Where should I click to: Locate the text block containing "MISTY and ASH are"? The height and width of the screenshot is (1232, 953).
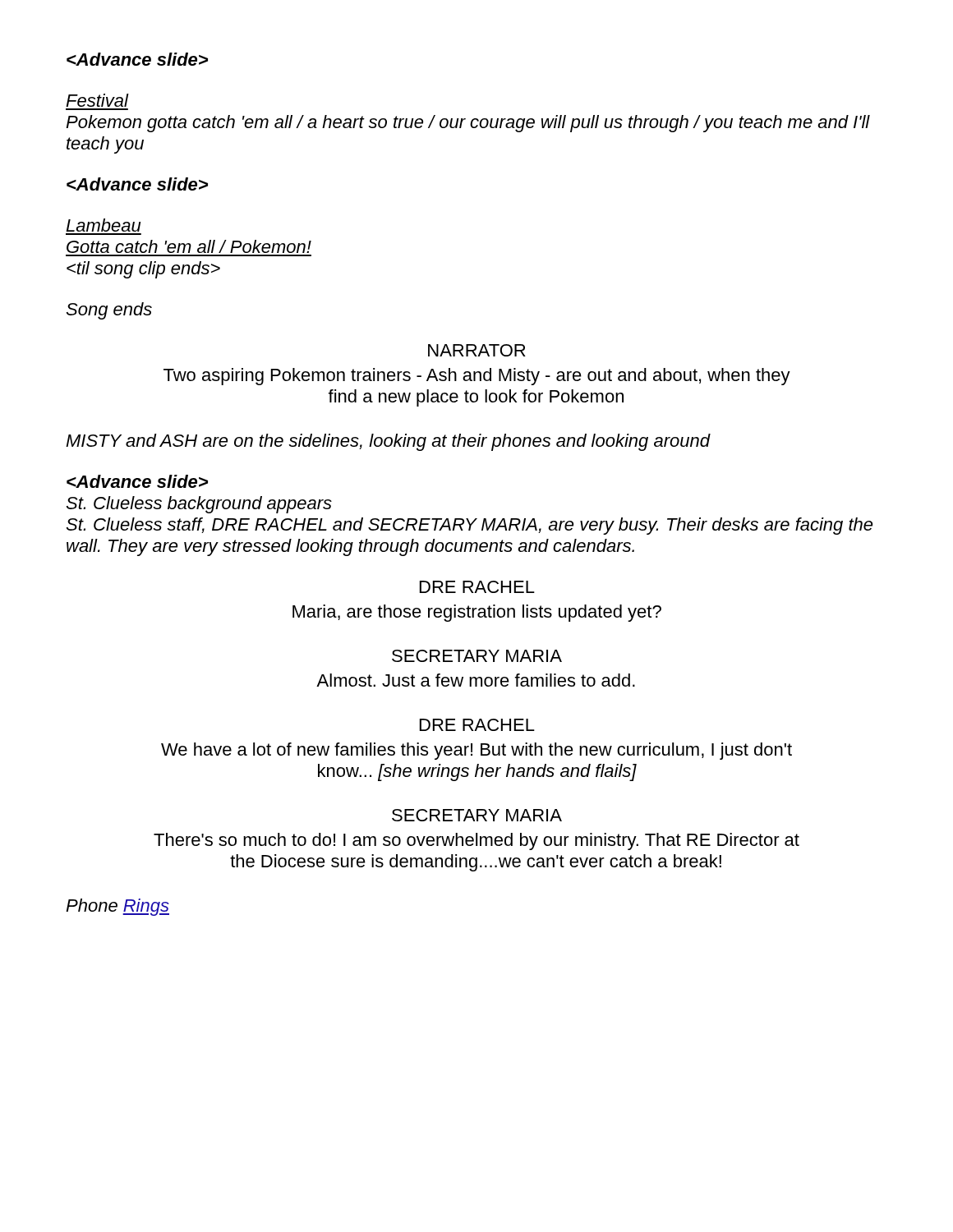click(x=388, y=441)
